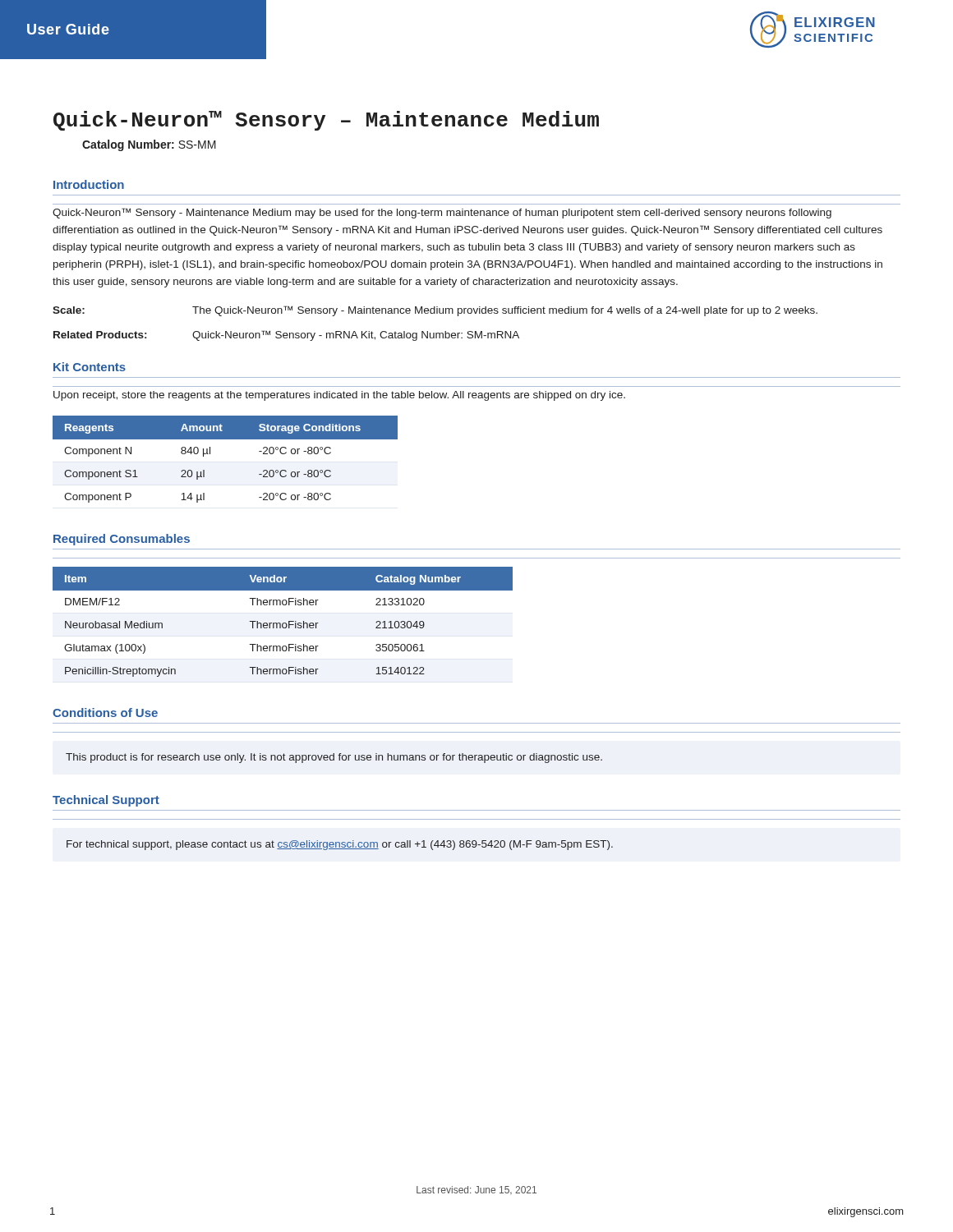Navigate to the text block starting "Technical Support"

tap(106, 800)
